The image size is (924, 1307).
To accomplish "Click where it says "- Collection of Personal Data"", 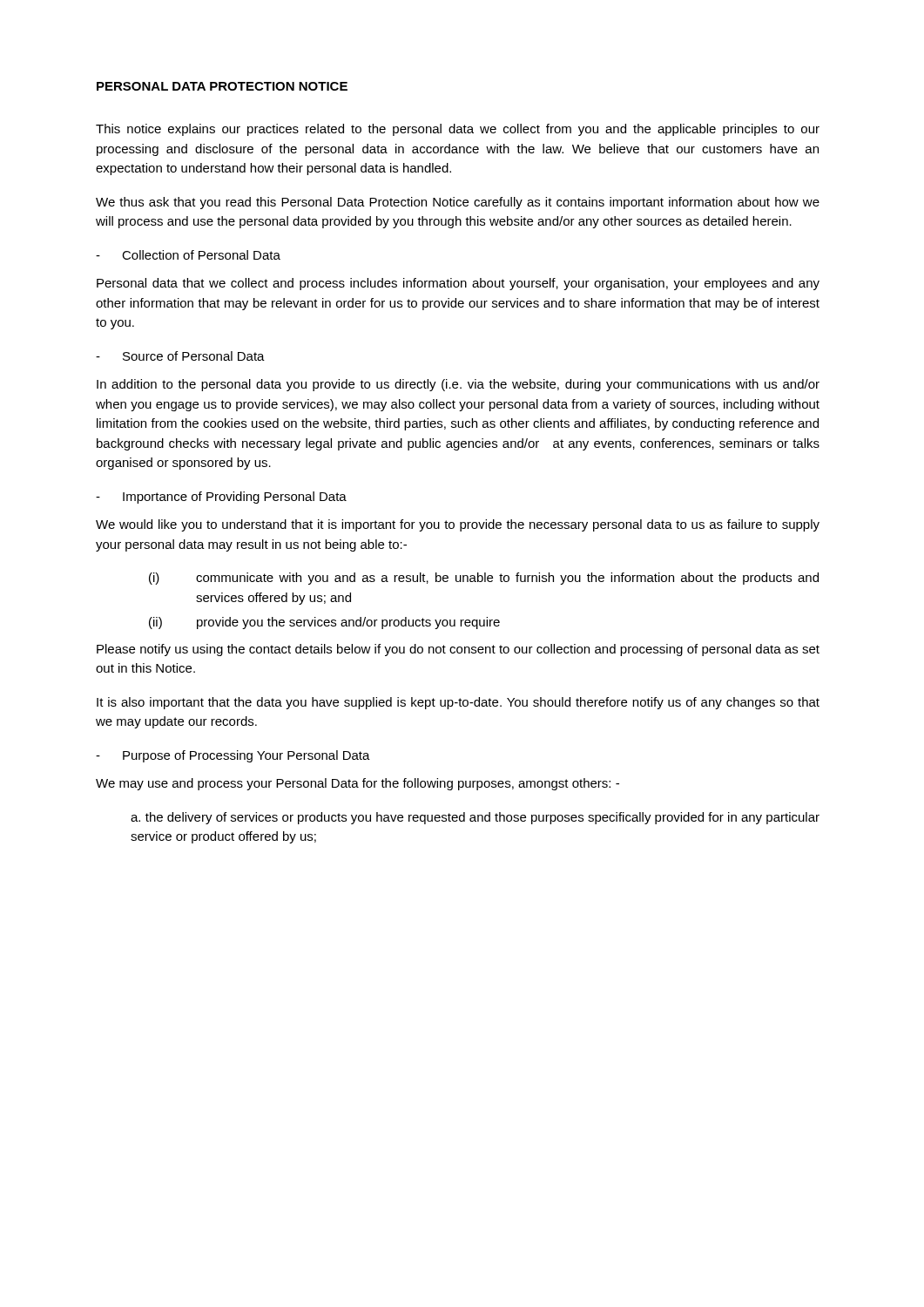I will tap(188, 255).
